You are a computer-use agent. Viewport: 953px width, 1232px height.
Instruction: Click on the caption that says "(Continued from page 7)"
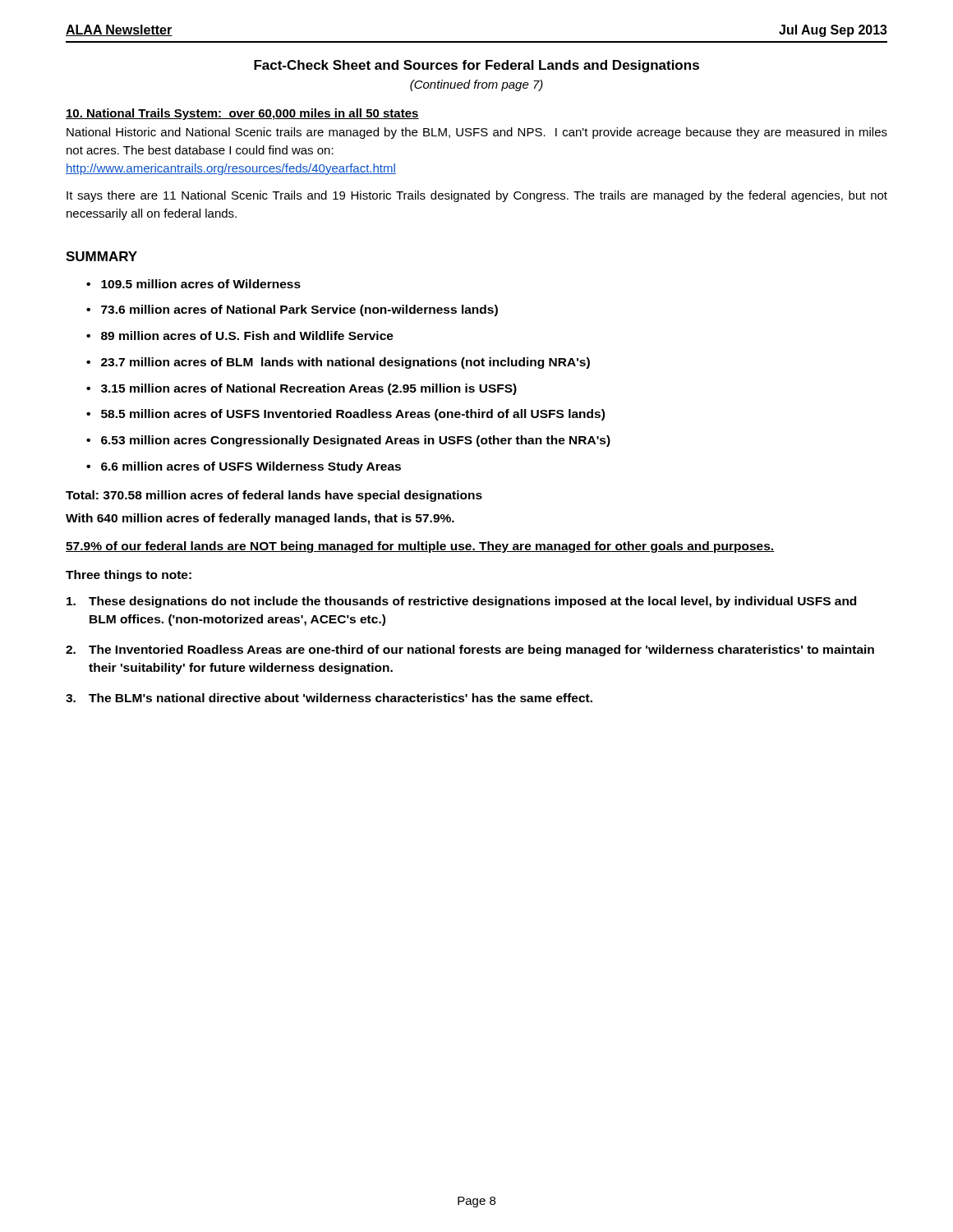[476, 84]
